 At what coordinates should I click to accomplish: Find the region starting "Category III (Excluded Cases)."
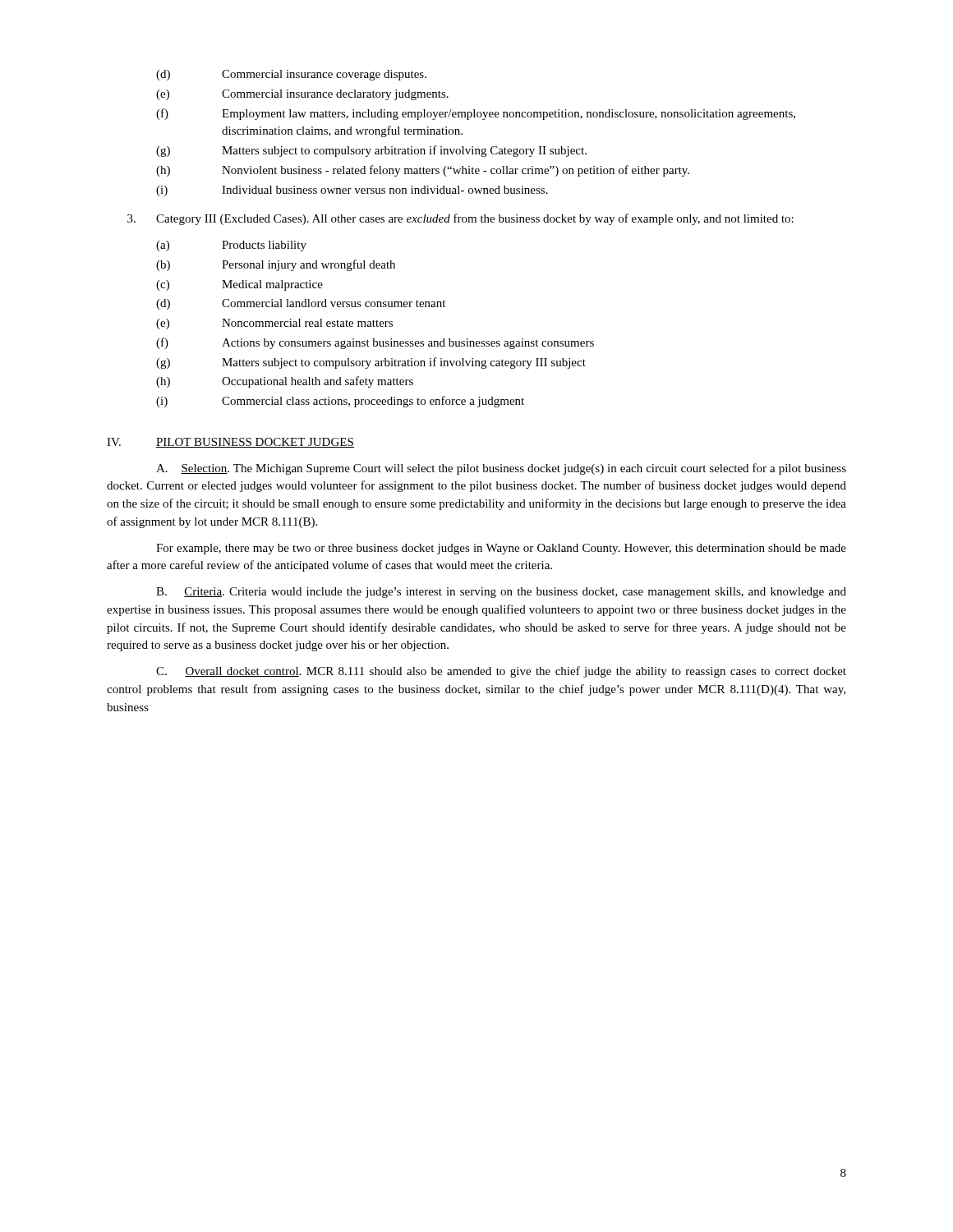point(476,219)
